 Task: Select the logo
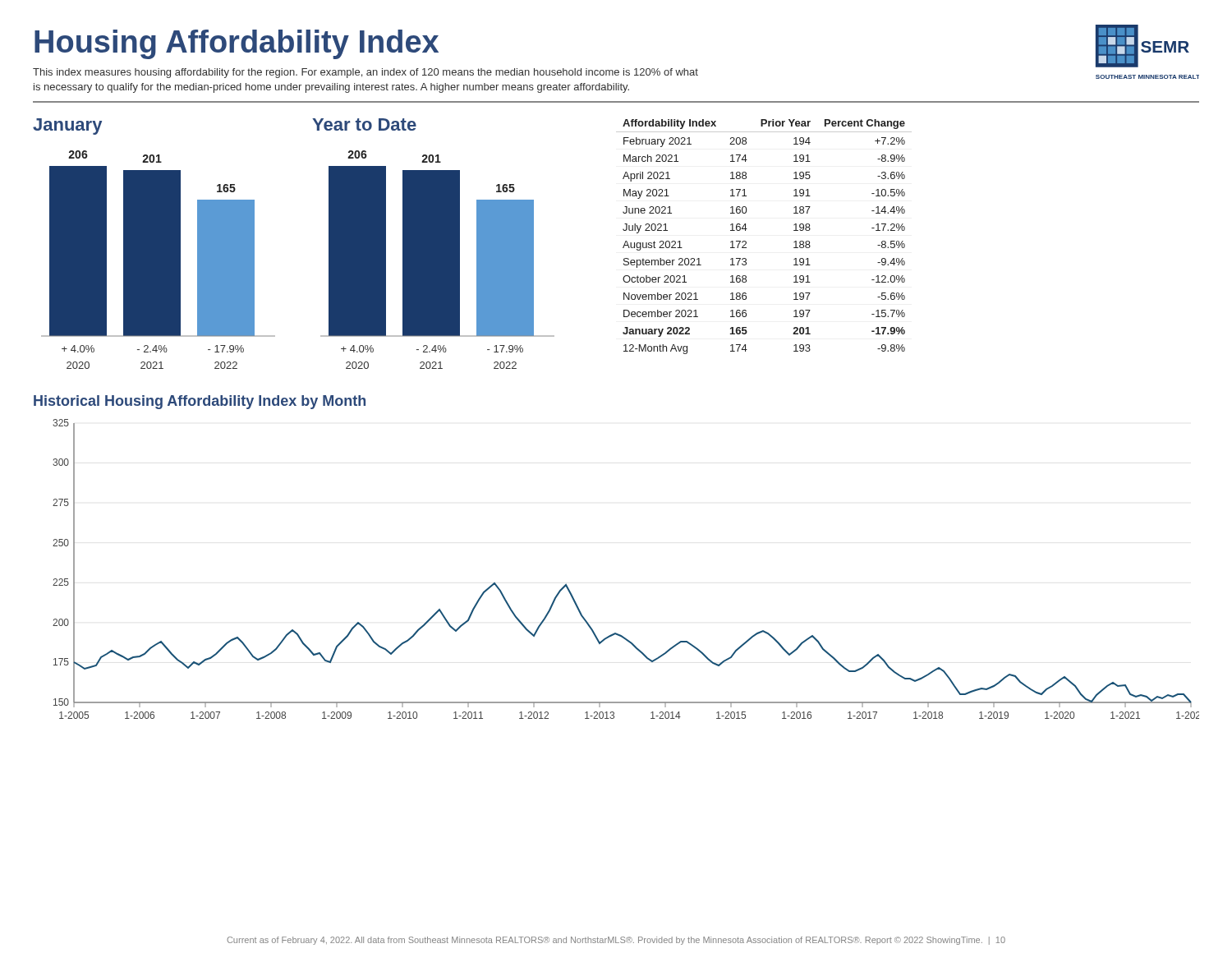tap(1146, 59)
